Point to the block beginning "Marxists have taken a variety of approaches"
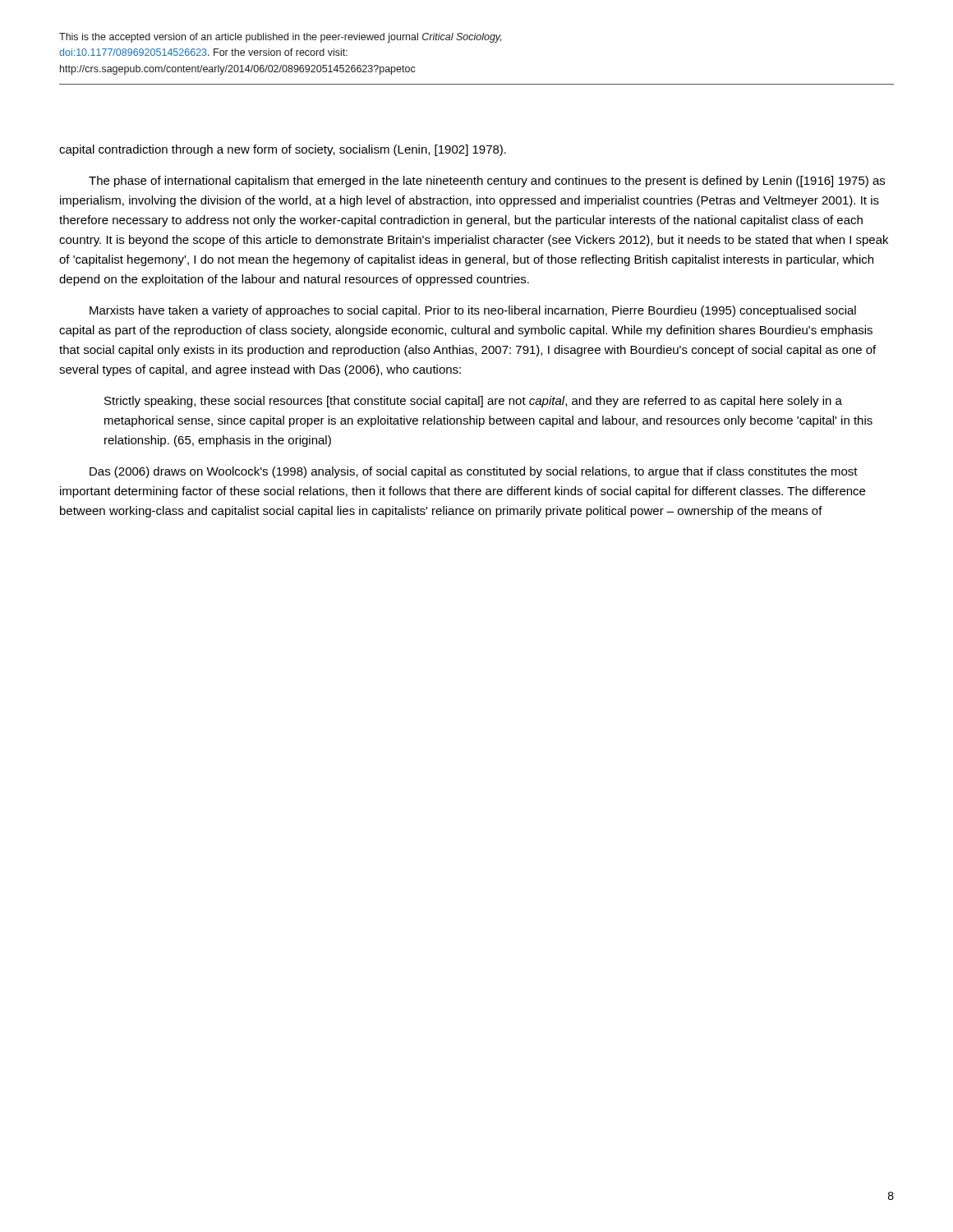953x1232 pixels. (x=476, y=340)
